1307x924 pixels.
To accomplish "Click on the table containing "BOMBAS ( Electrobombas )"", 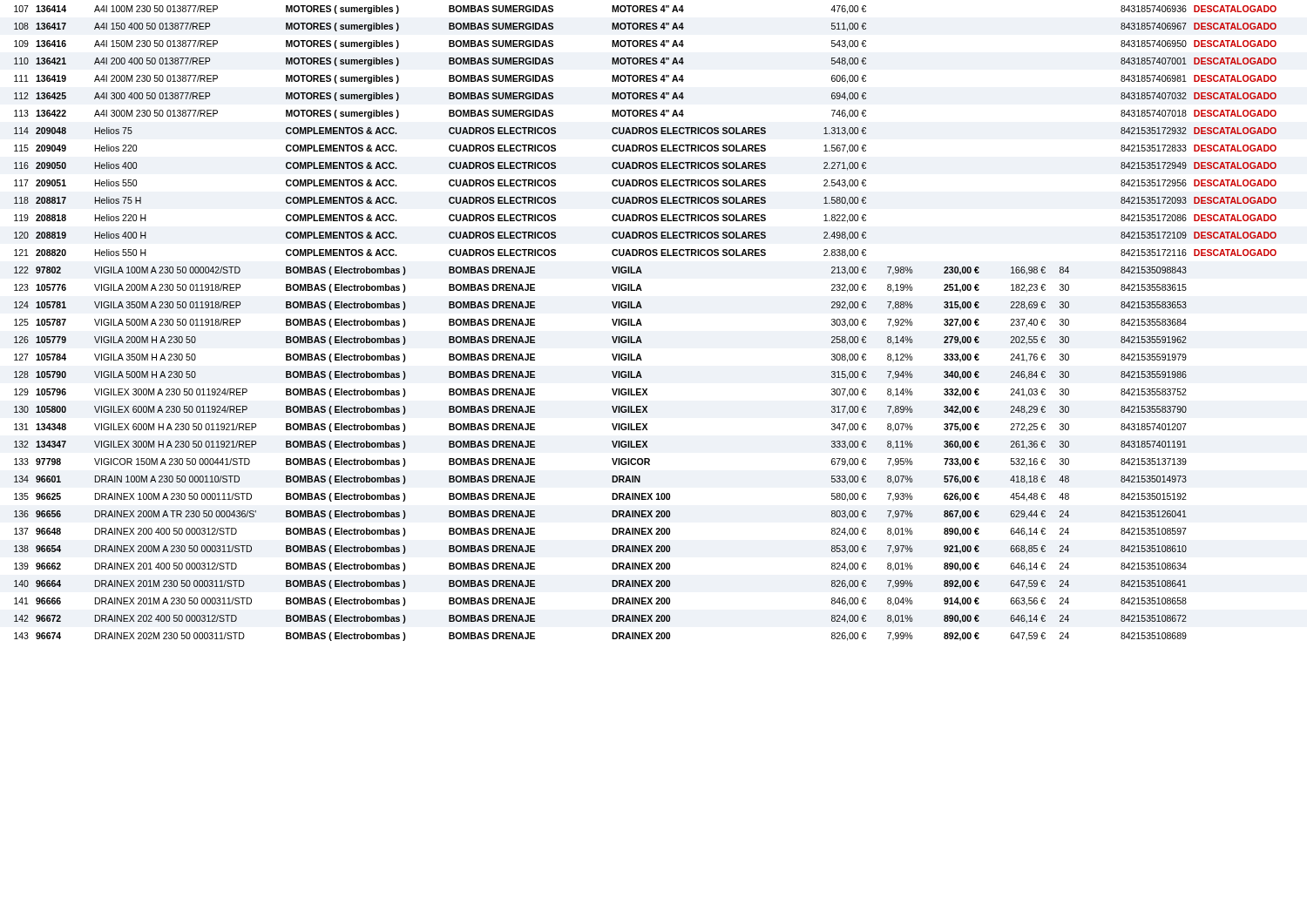I will pos(654,462).
